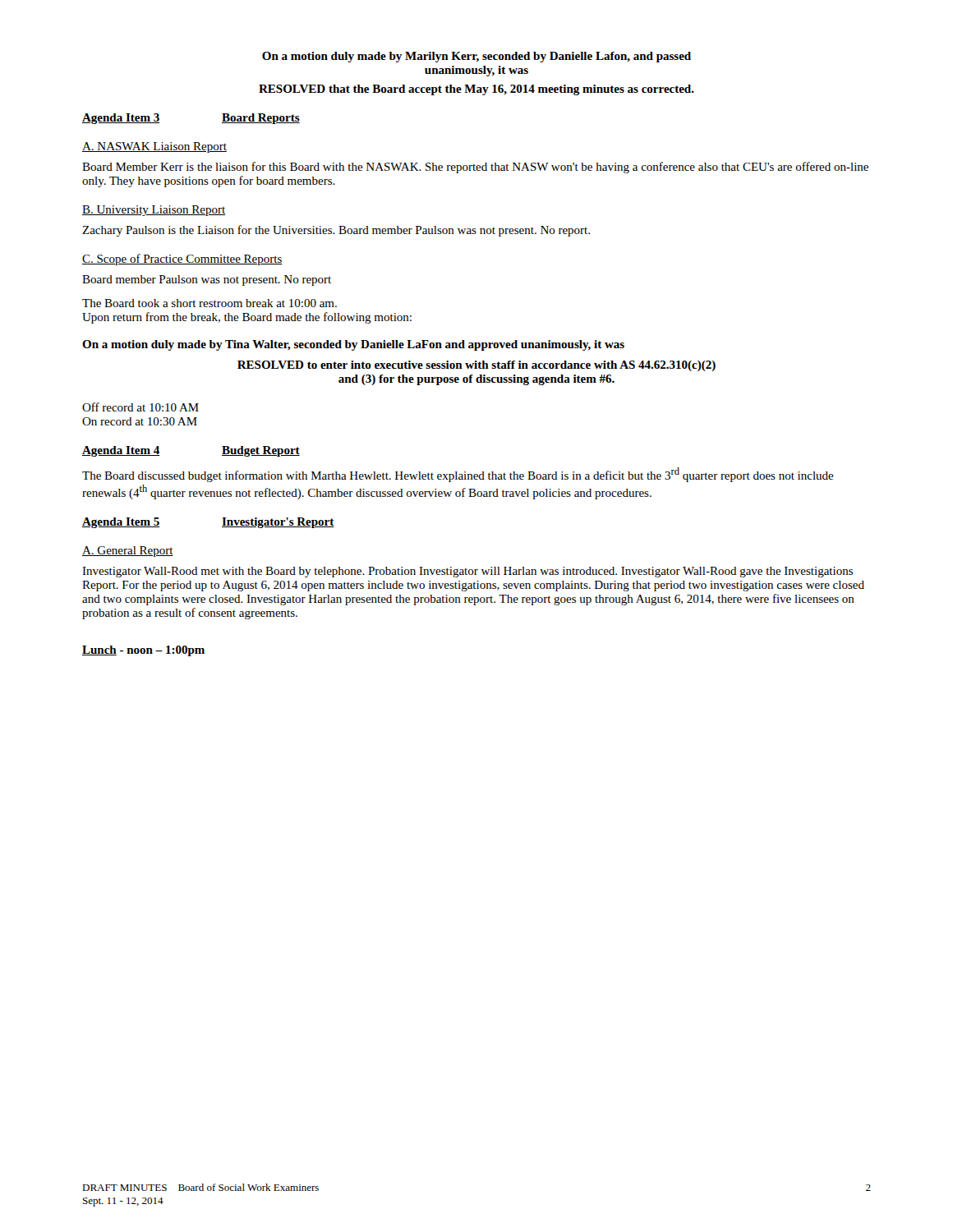Image resolution: width=953 pixels, height=1232 pixels.
Task: Click on the text starting "The Board discussed budget information with"
Action: pos(458,483)
